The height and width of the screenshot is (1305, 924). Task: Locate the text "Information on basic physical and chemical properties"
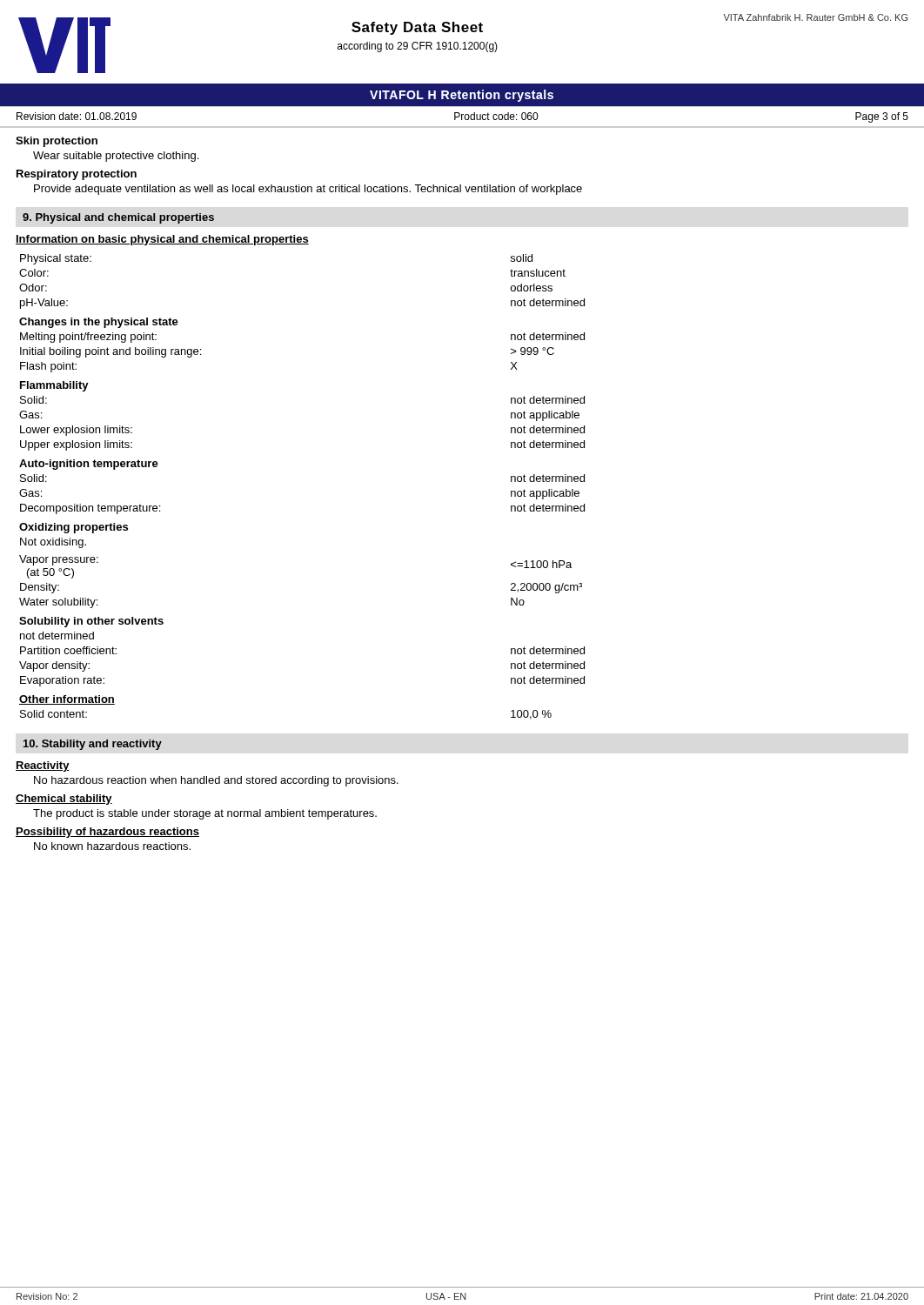click(162, 239)
